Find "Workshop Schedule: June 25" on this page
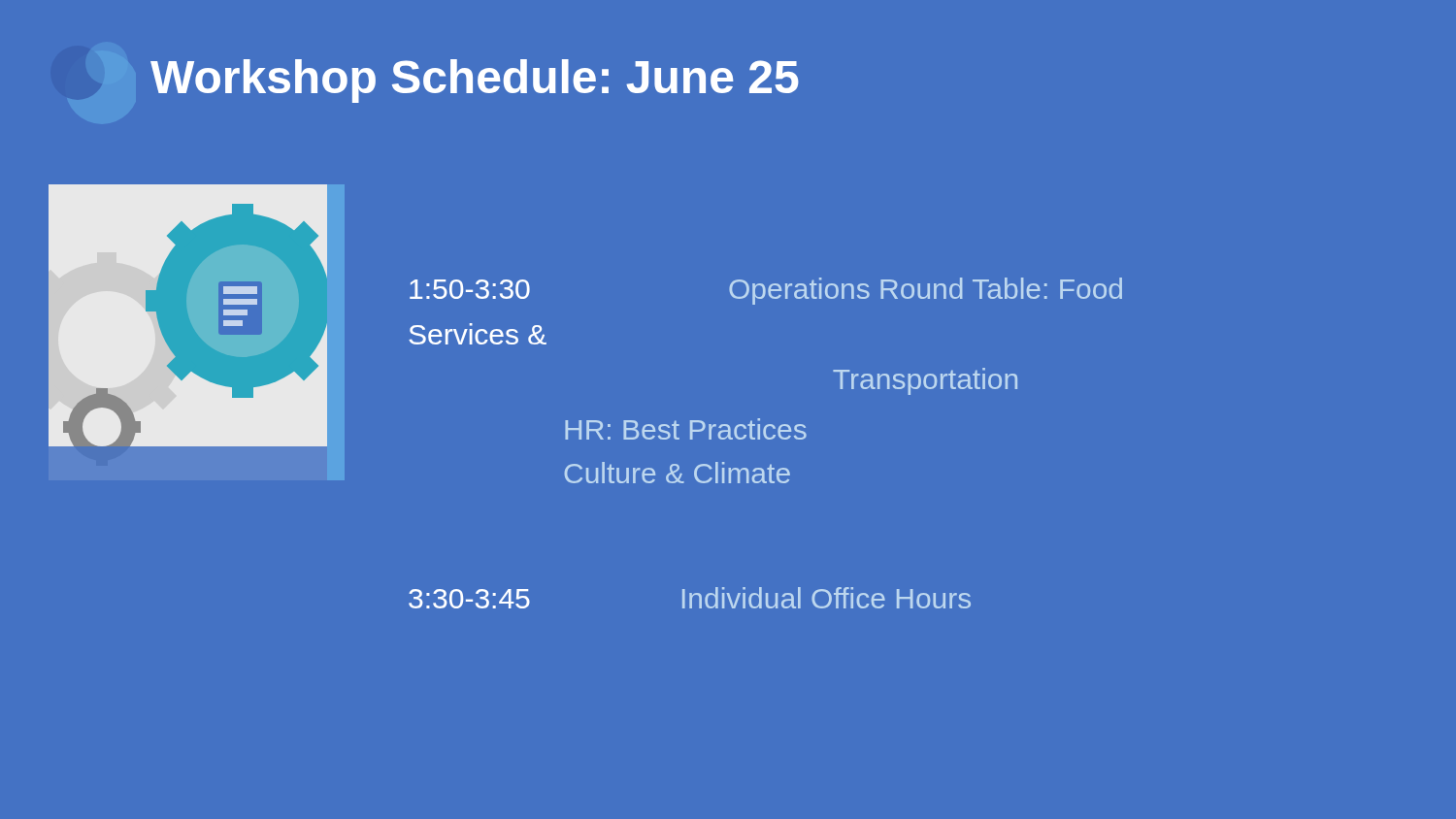1456x819 pixels. 475,77
